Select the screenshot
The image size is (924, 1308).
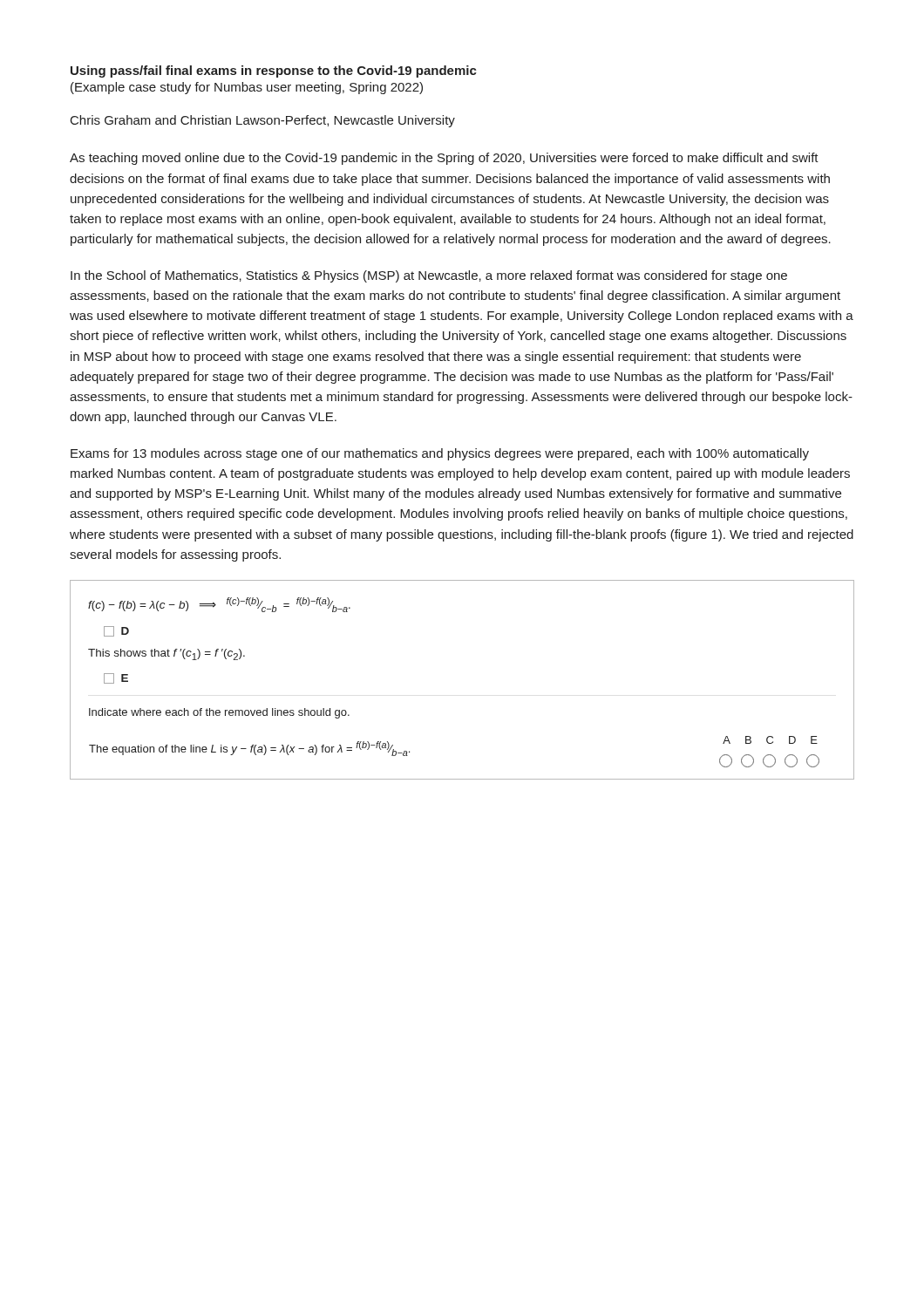coord(462,680)
